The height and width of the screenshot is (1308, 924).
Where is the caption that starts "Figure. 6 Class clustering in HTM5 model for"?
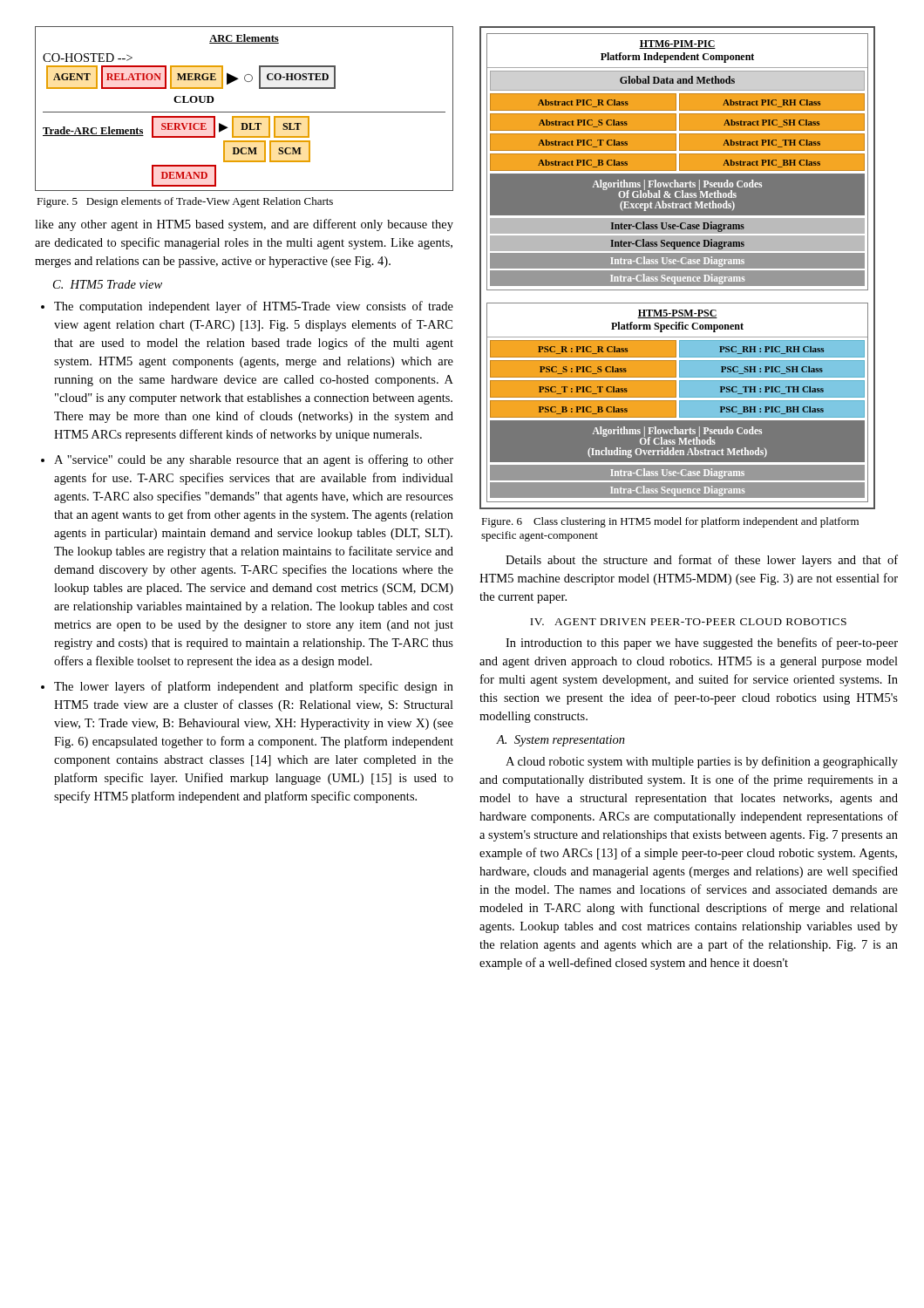(670, 528)
